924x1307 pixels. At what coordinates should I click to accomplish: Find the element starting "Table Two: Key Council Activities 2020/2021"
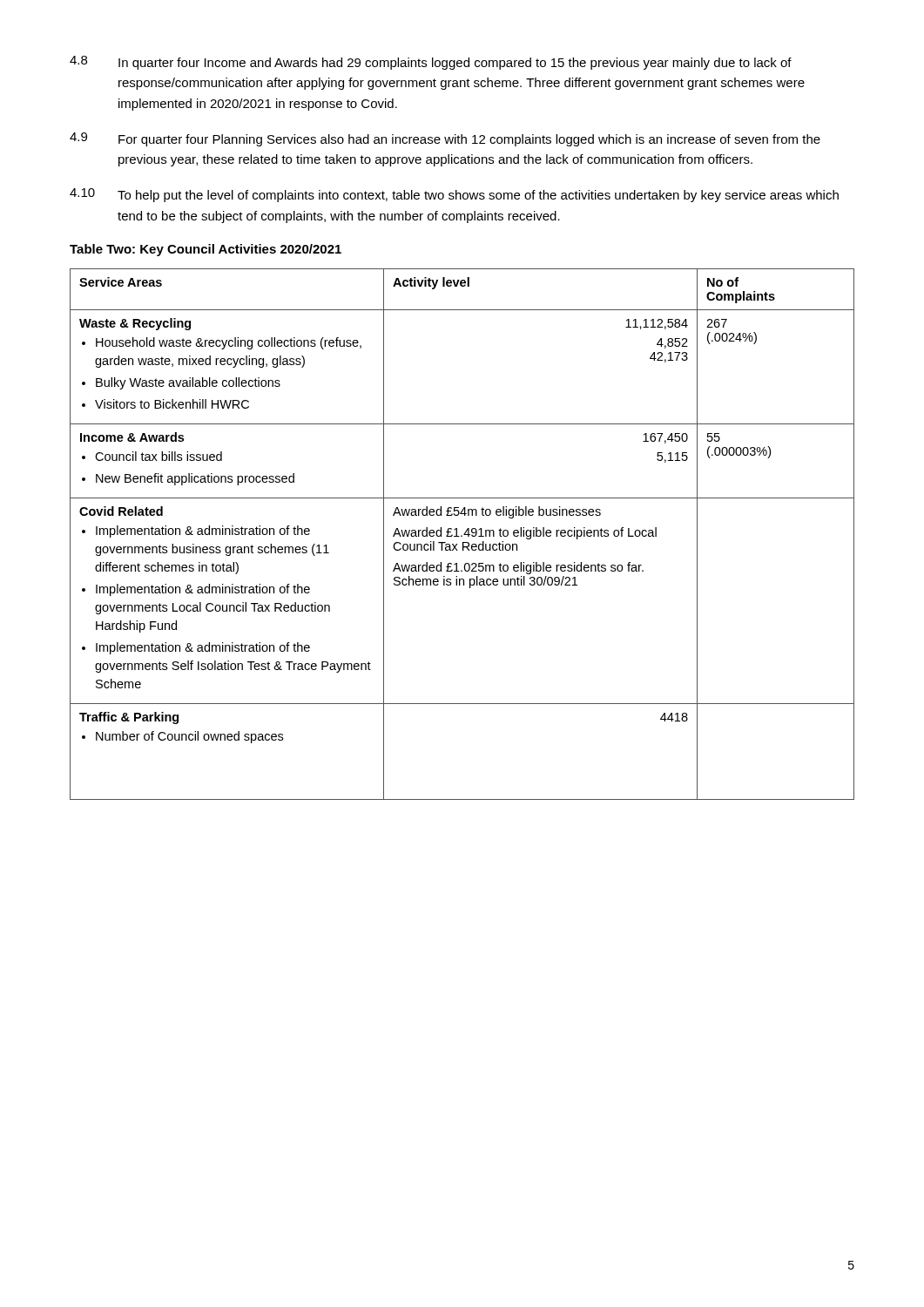[206, 249]
